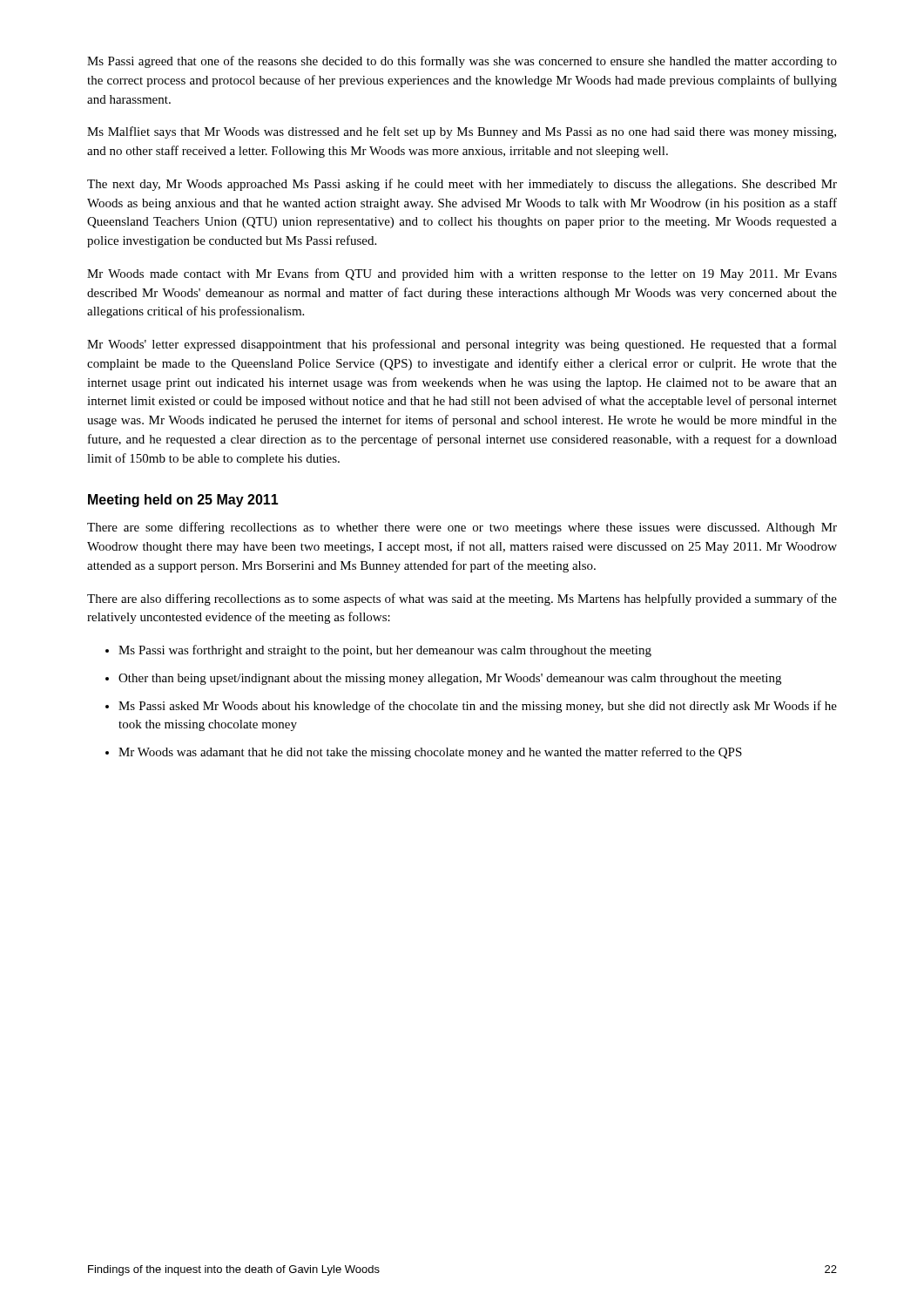This screenshot has height=1307, width=924.
Task: Navigate to the element starting "Mr Woods' letter"
Action: (462, 401)
